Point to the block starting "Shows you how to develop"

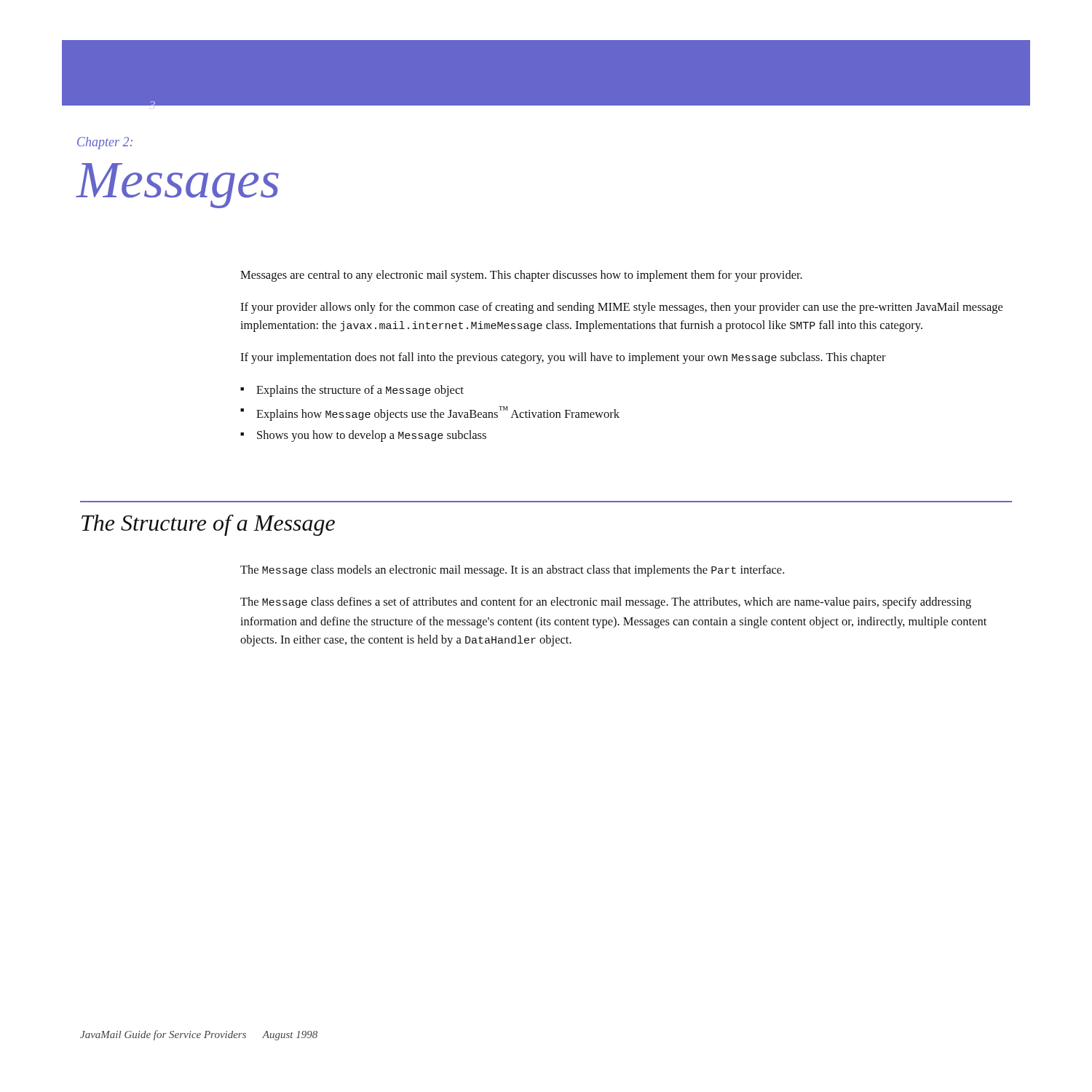pos(371,435)
